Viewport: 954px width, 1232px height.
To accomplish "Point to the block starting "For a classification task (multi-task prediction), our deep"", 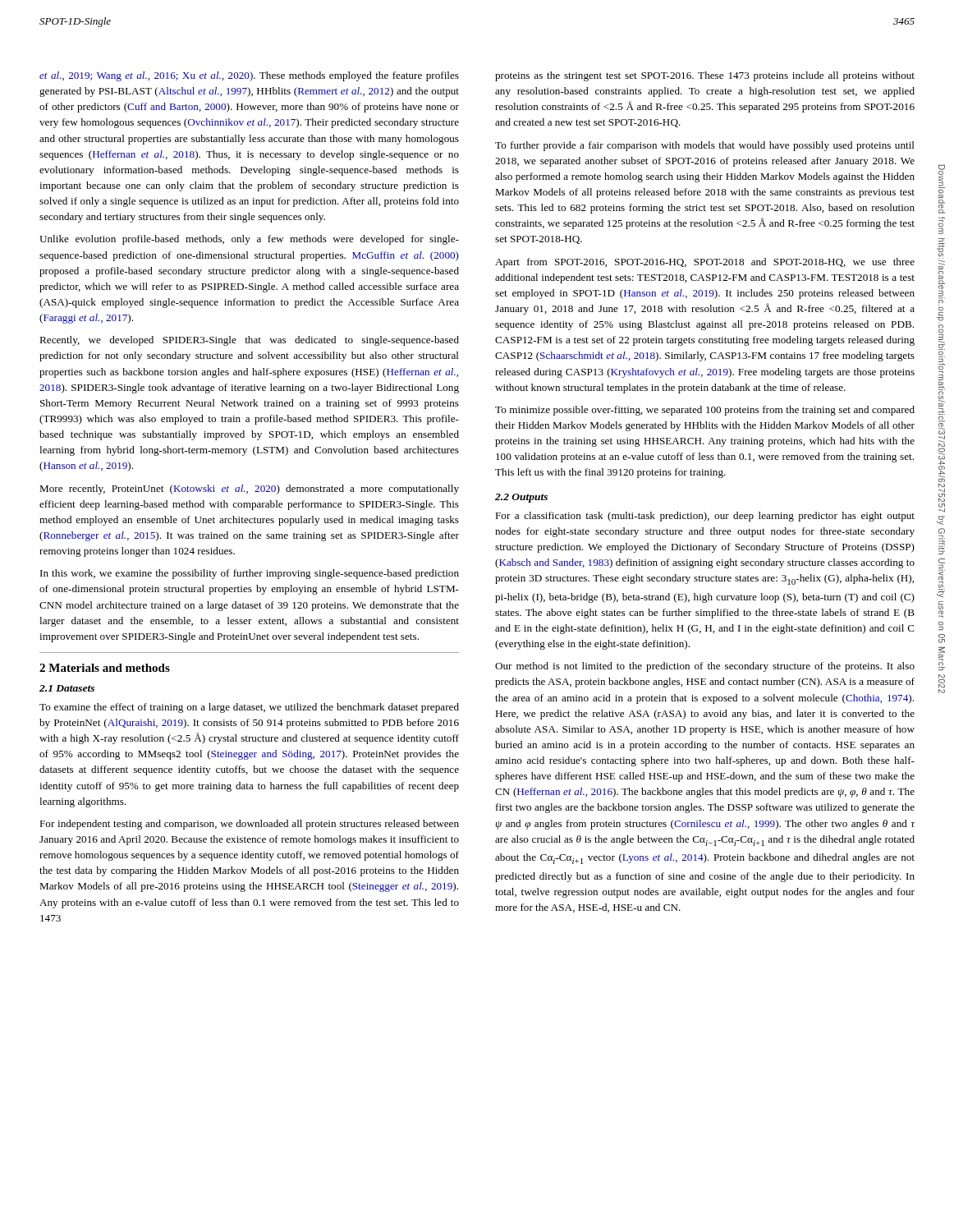I will pyautogui.click(x=705, y=579).
